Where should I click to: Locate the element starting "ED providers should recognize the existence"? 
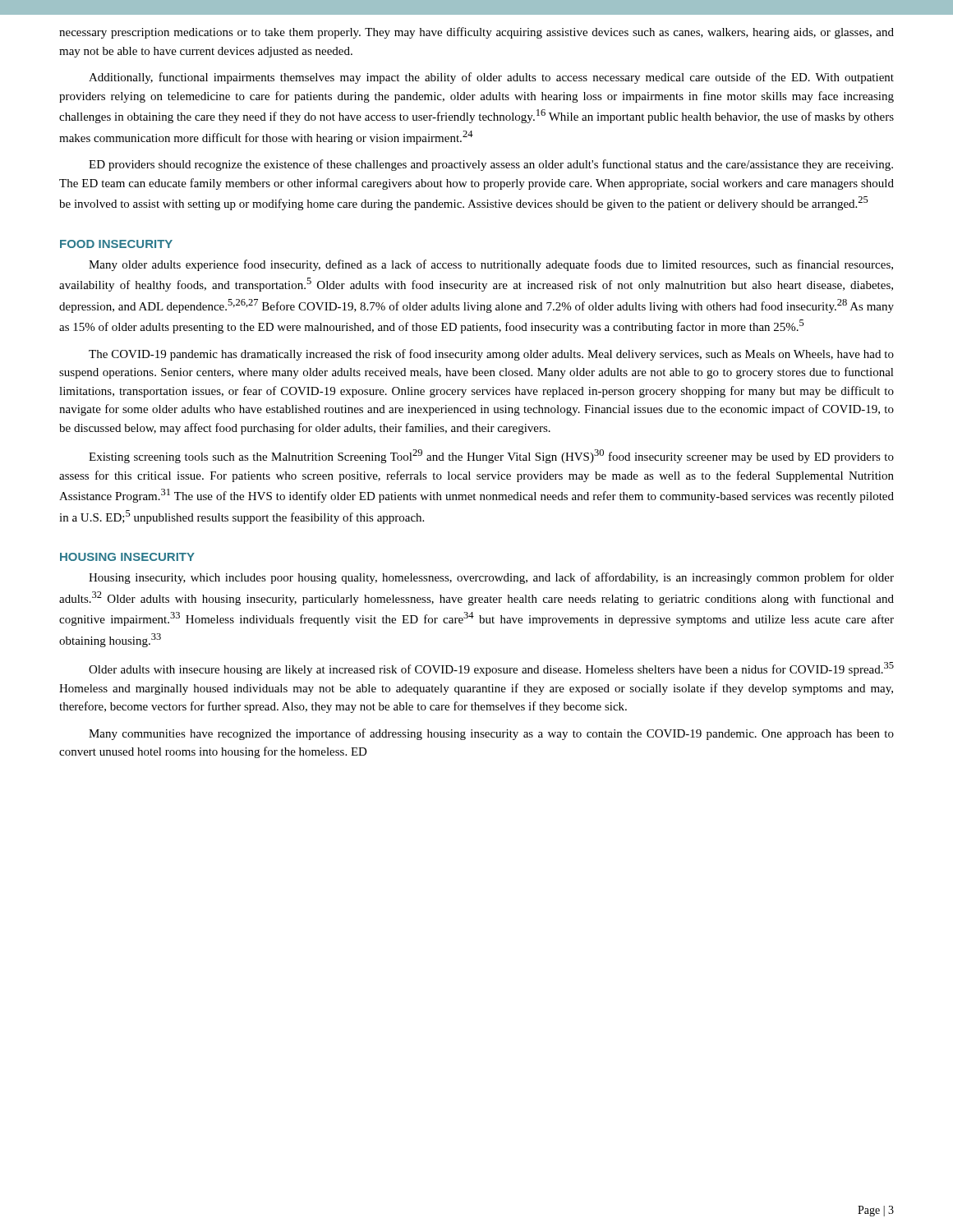[476, 184]
